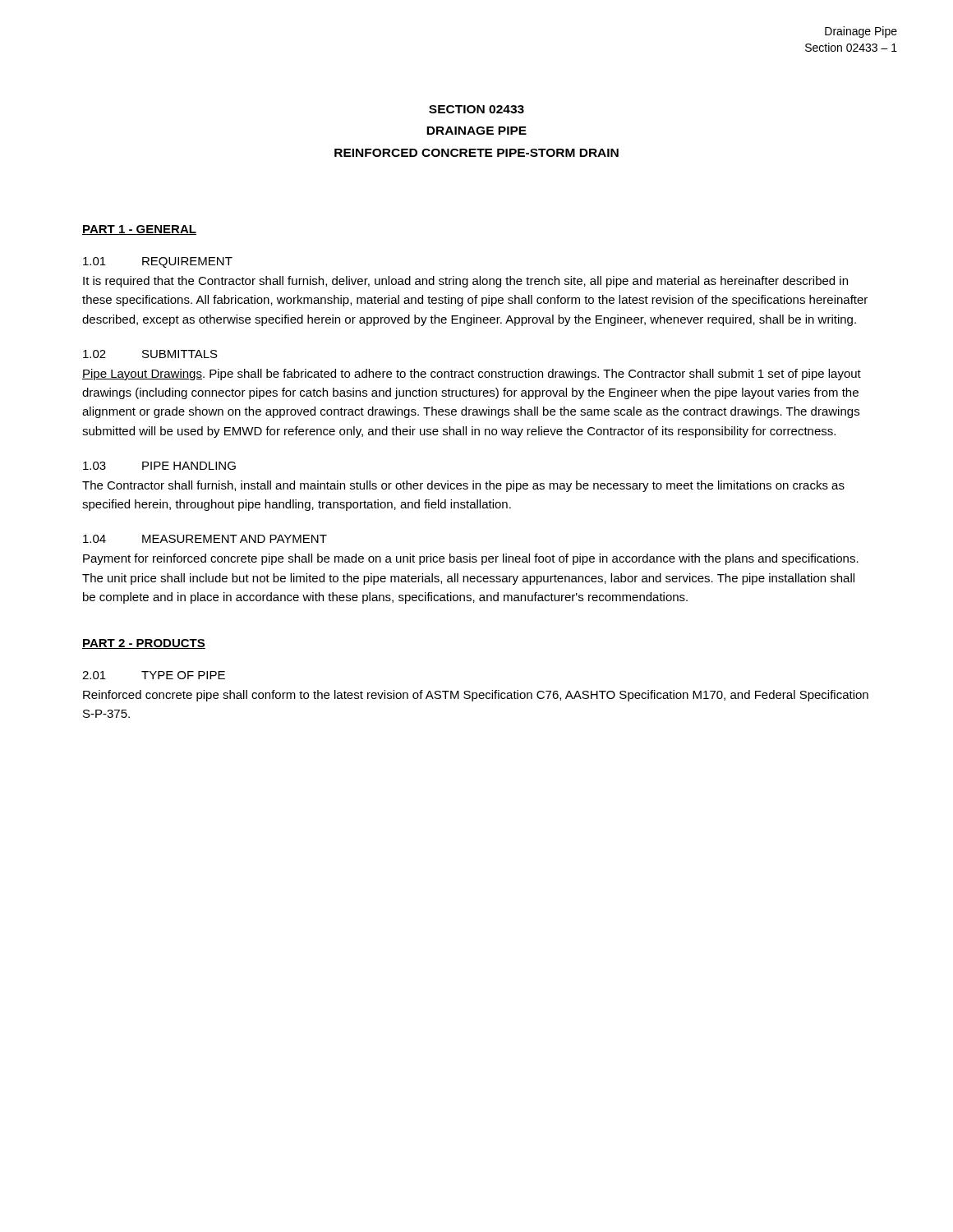Find the passage starting "SECTION 02433 DRAINAGE PIPE REINFORCED CONCRETE PIPE-STORM"
Image resolution: width=953 pixels, height=1232 pixels.
pos(476,130)
